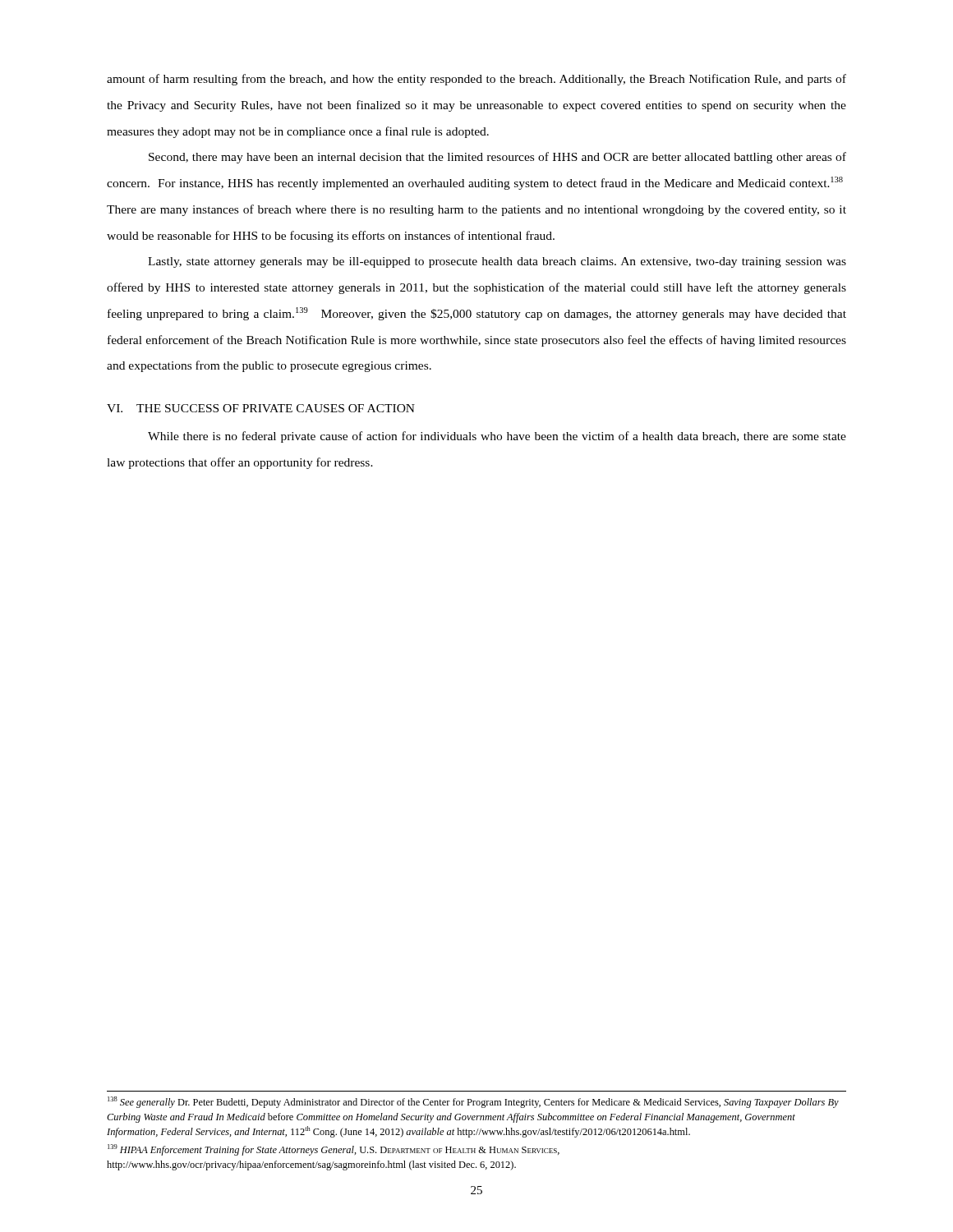This screenshot has height=1232, width=953.
Task: Find the footnote with the text "139 HIPAA Enforcement Training for"
Action: (x=476, y=1158)
